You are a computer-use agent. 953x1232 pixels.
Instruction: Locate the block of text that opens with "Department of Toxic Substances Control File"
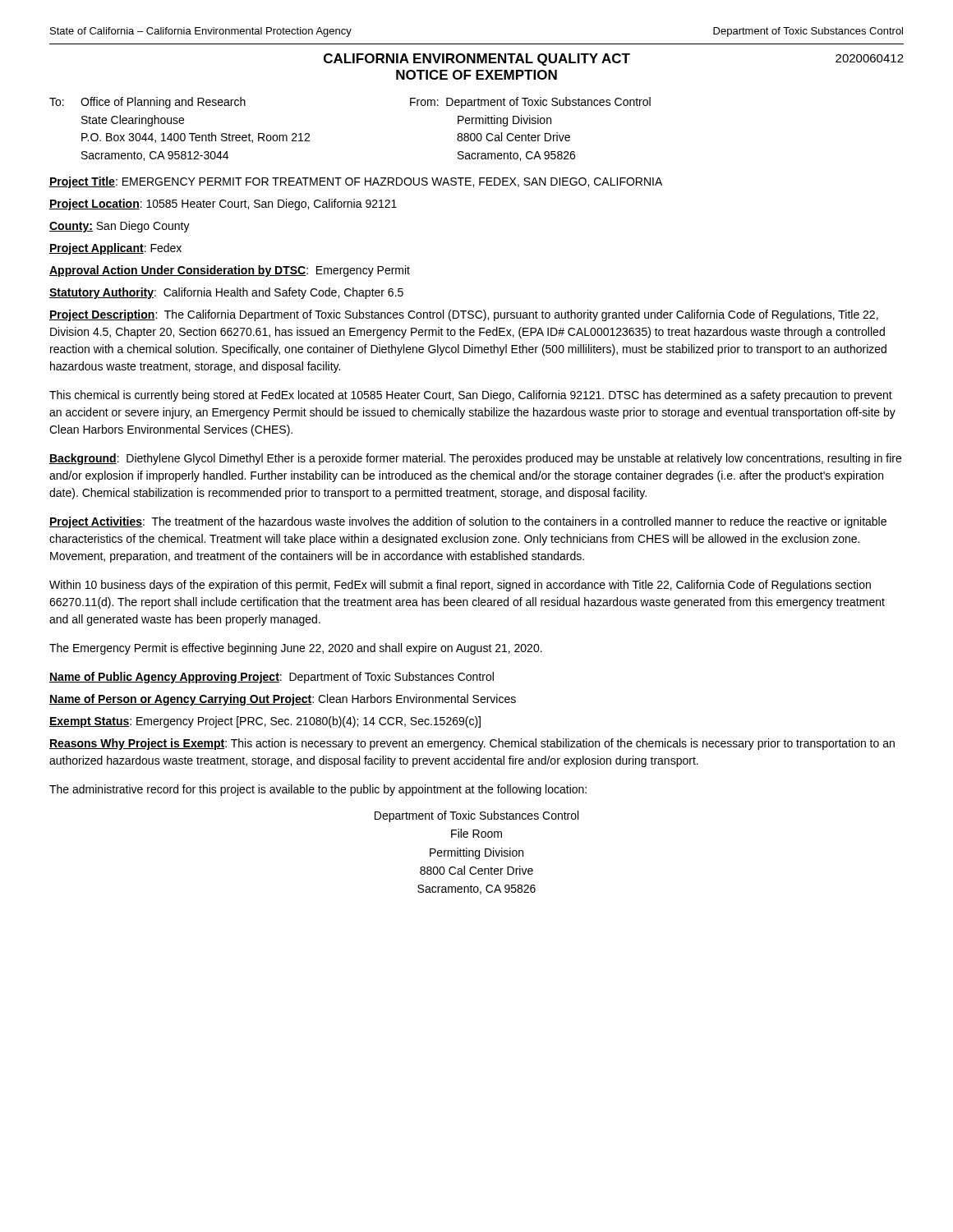476,852
